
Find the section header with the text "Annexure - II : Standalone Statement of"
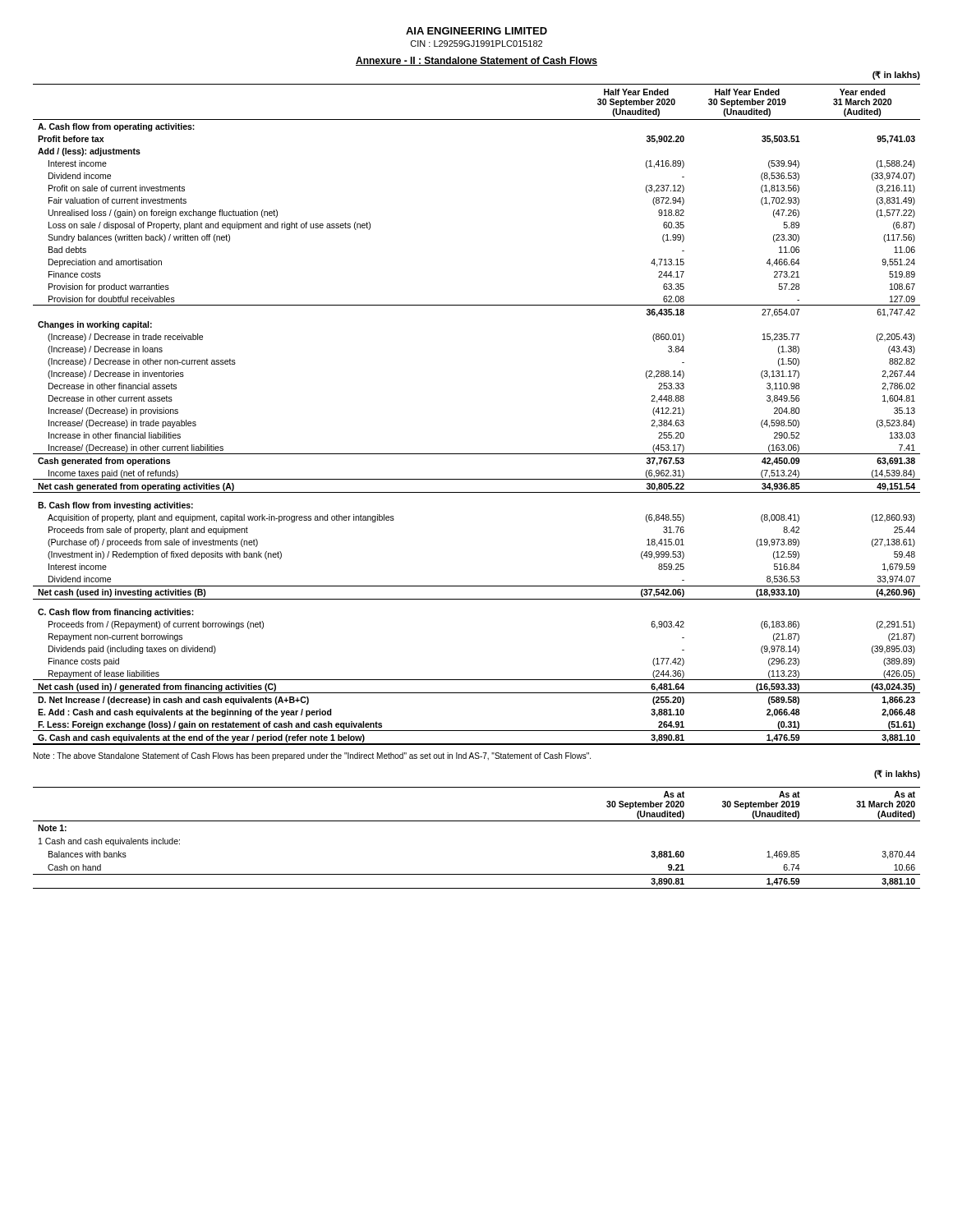pos(476,61)
